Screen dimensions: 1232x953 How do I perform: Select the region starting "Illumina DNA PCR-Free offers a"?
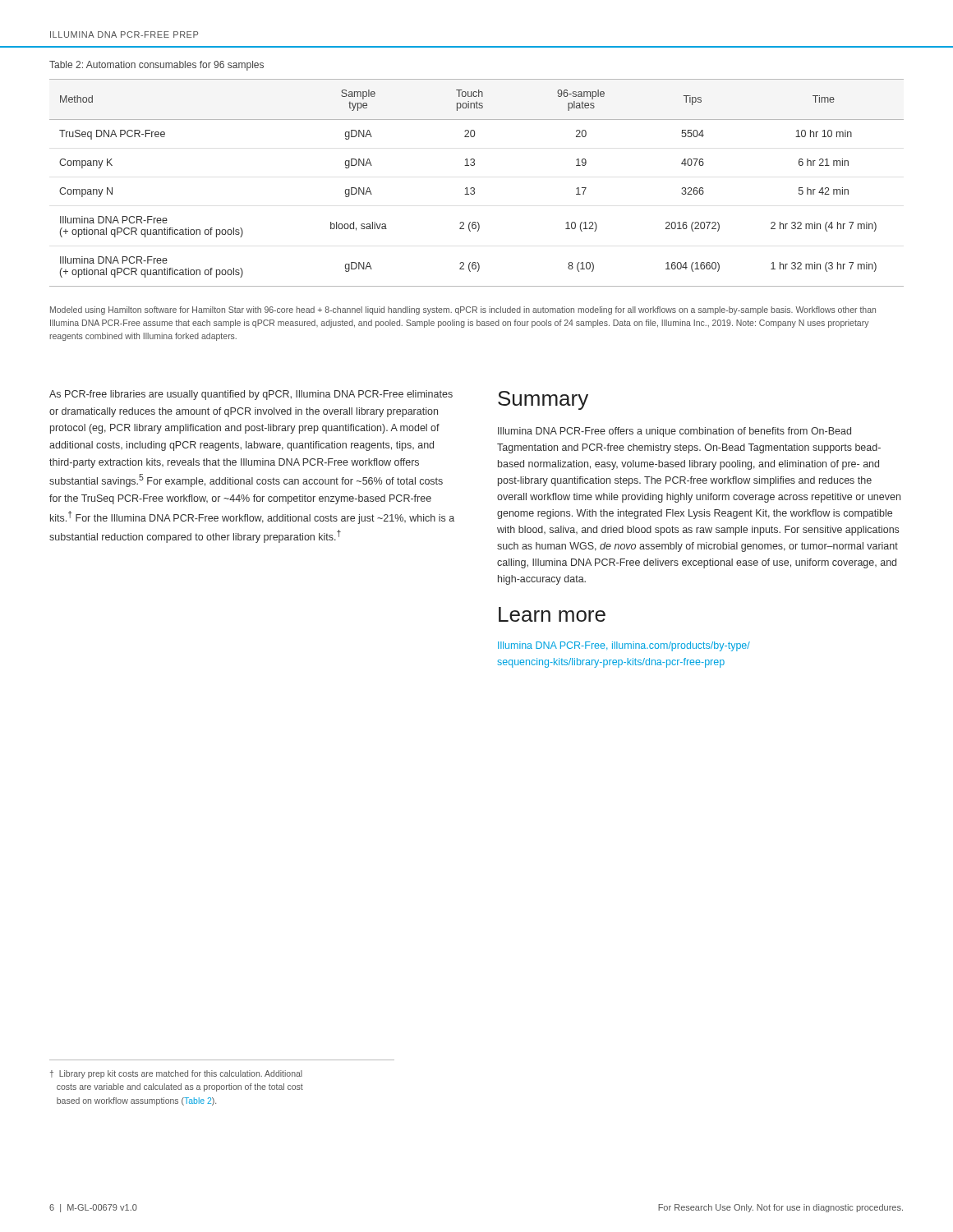pyautogui.click(x=700, y=505)
